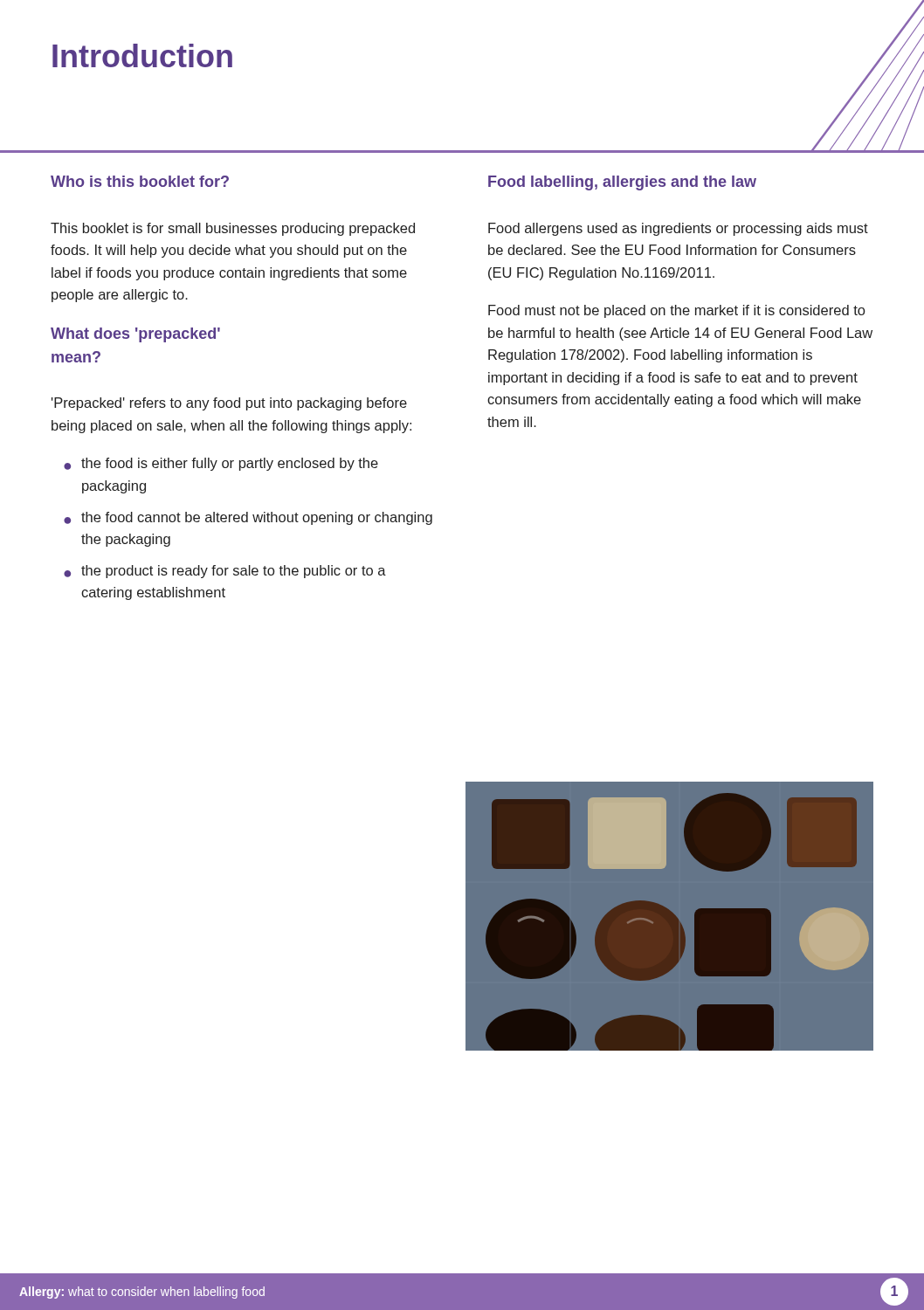The image size is (924, 1310).
Task: Find the section header that reads "Who is this booklet for?"
Action: click(140, 182)
